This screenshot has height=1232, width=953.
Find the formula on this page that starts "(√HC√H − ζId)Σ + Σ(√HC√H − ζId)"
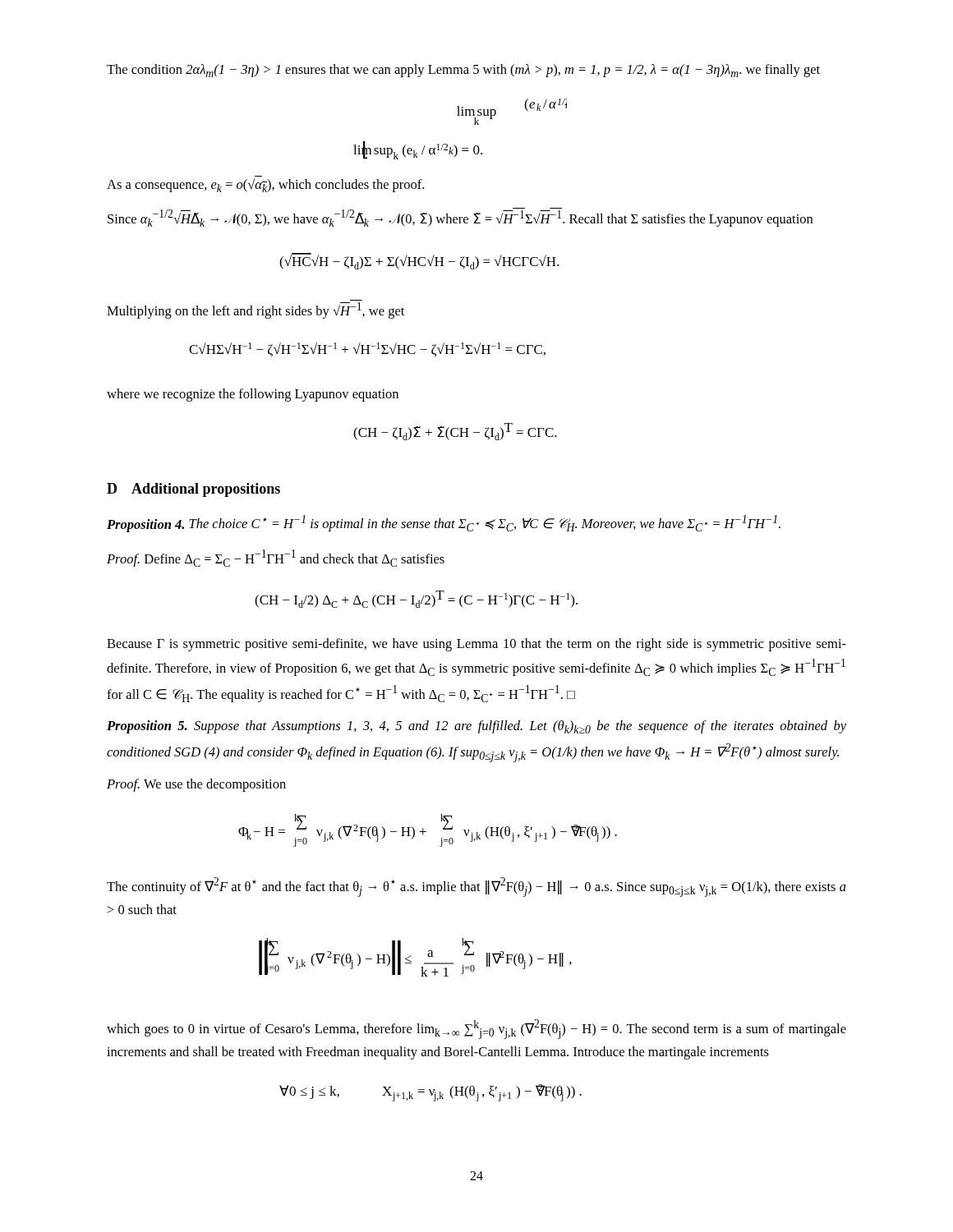[476, 265]
